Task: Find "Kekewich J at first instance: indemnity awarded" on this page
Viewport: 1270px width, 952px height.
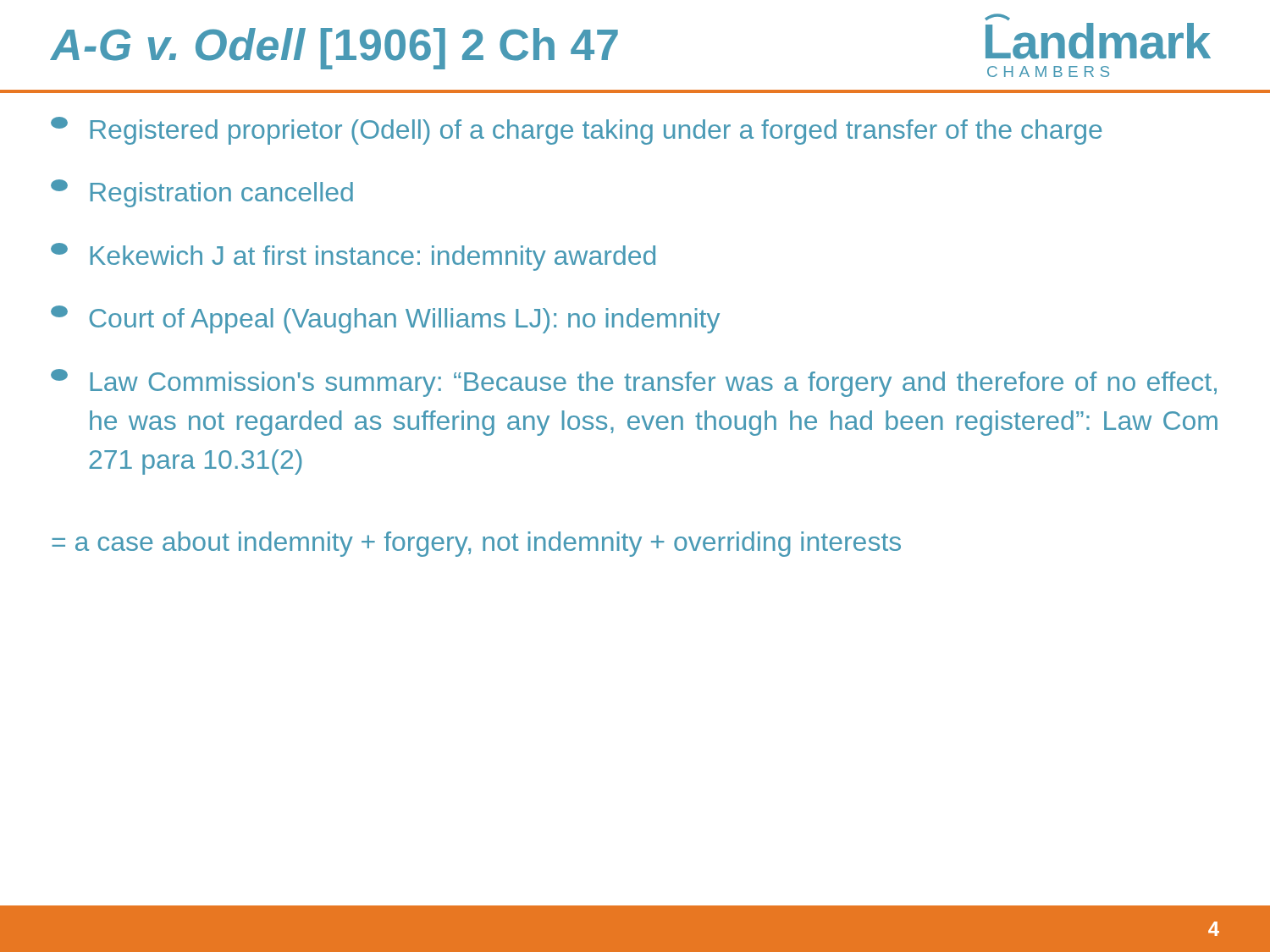Action: tap(635, 256)
